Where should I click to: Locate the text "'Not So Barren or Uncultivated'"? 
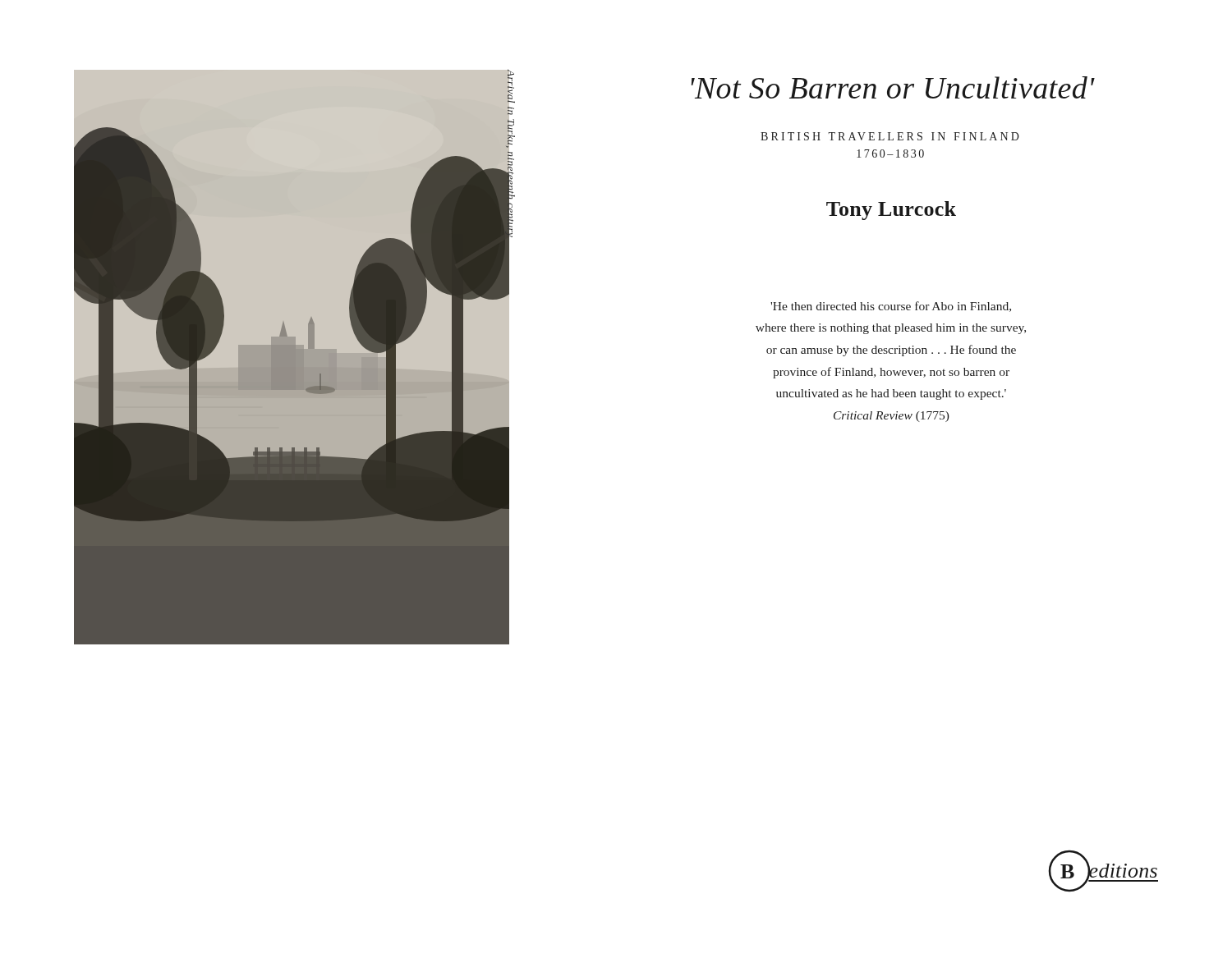tap(891, 88)
